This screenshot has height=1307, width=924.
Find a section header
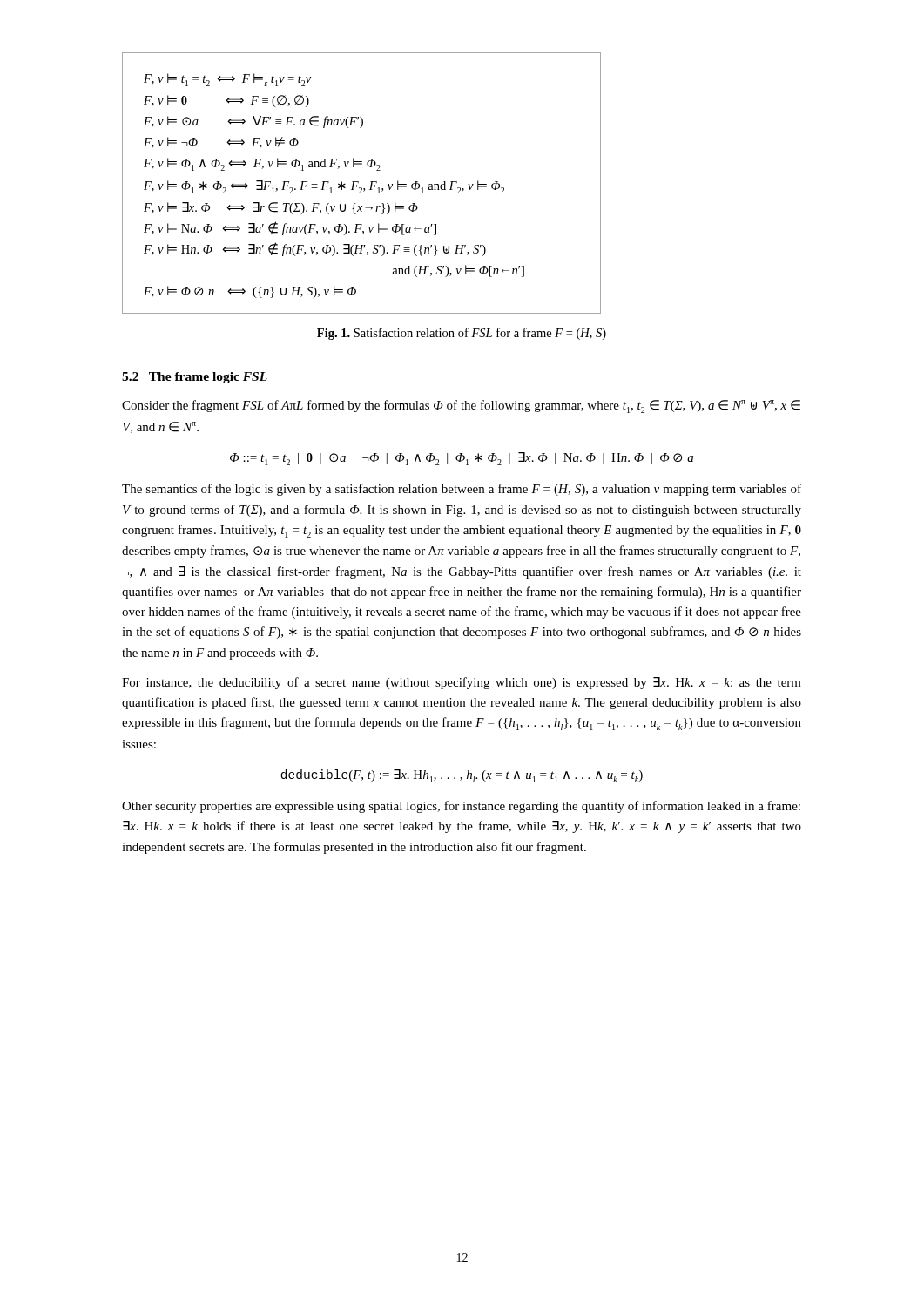195,376
